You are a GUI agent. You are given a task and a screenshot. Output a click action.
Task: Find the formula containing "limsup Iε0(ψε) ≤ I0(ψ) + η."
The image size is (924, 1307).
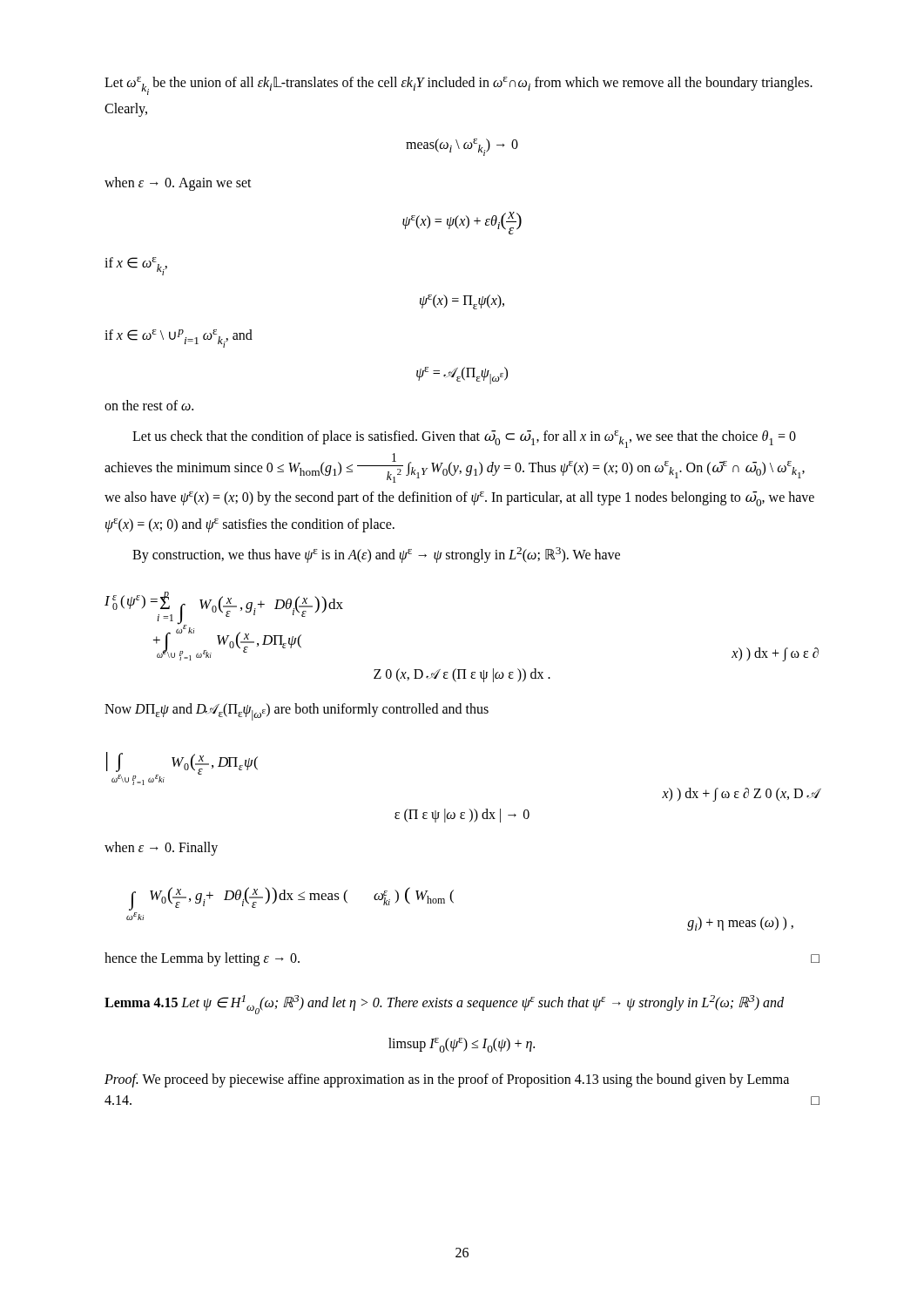click(x=462, y=1043)
